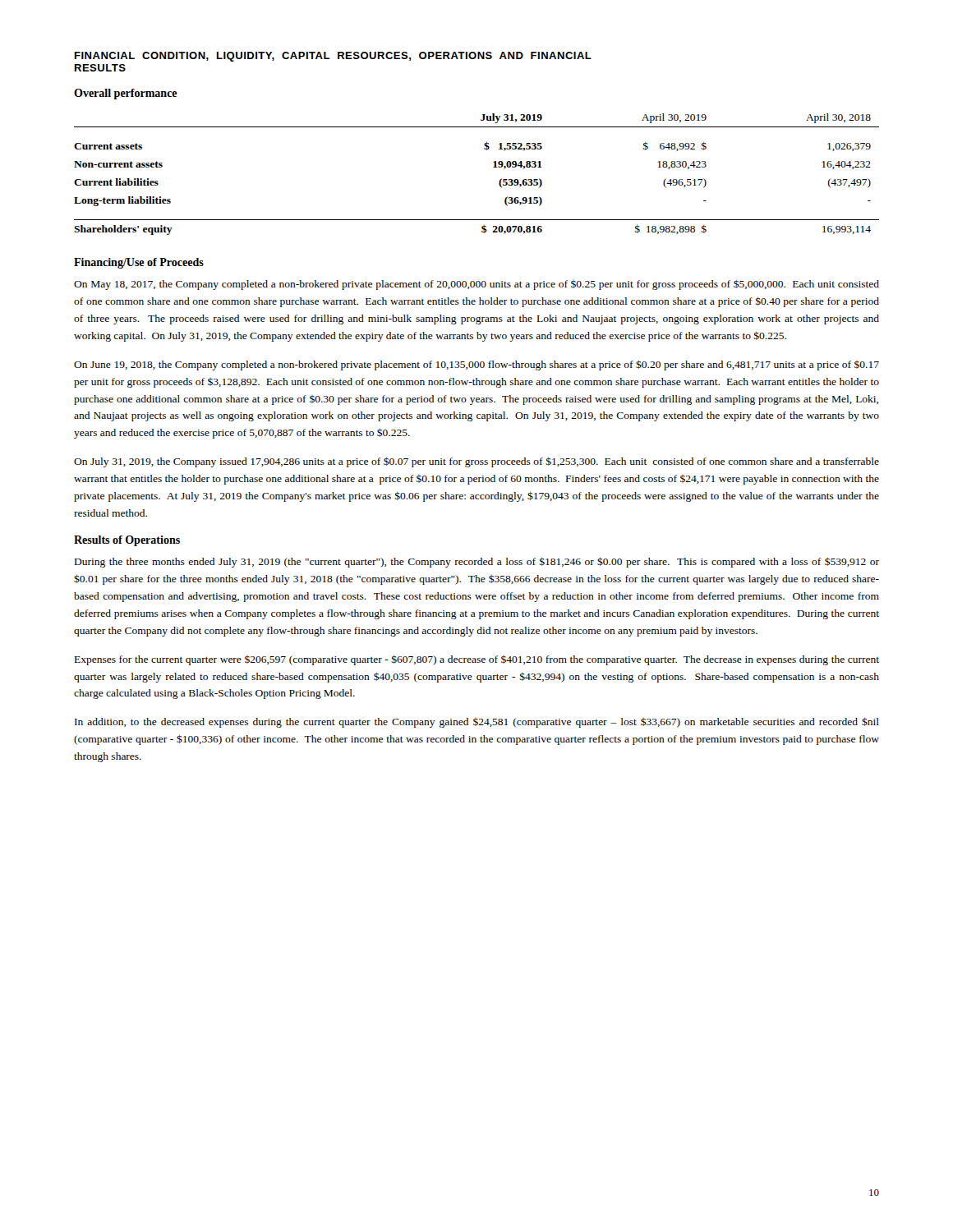The height and width of the screenshot is (1232, 953).
Task: Click where it says "Financing/Use of Proceeds"
Action: (139, 262)
